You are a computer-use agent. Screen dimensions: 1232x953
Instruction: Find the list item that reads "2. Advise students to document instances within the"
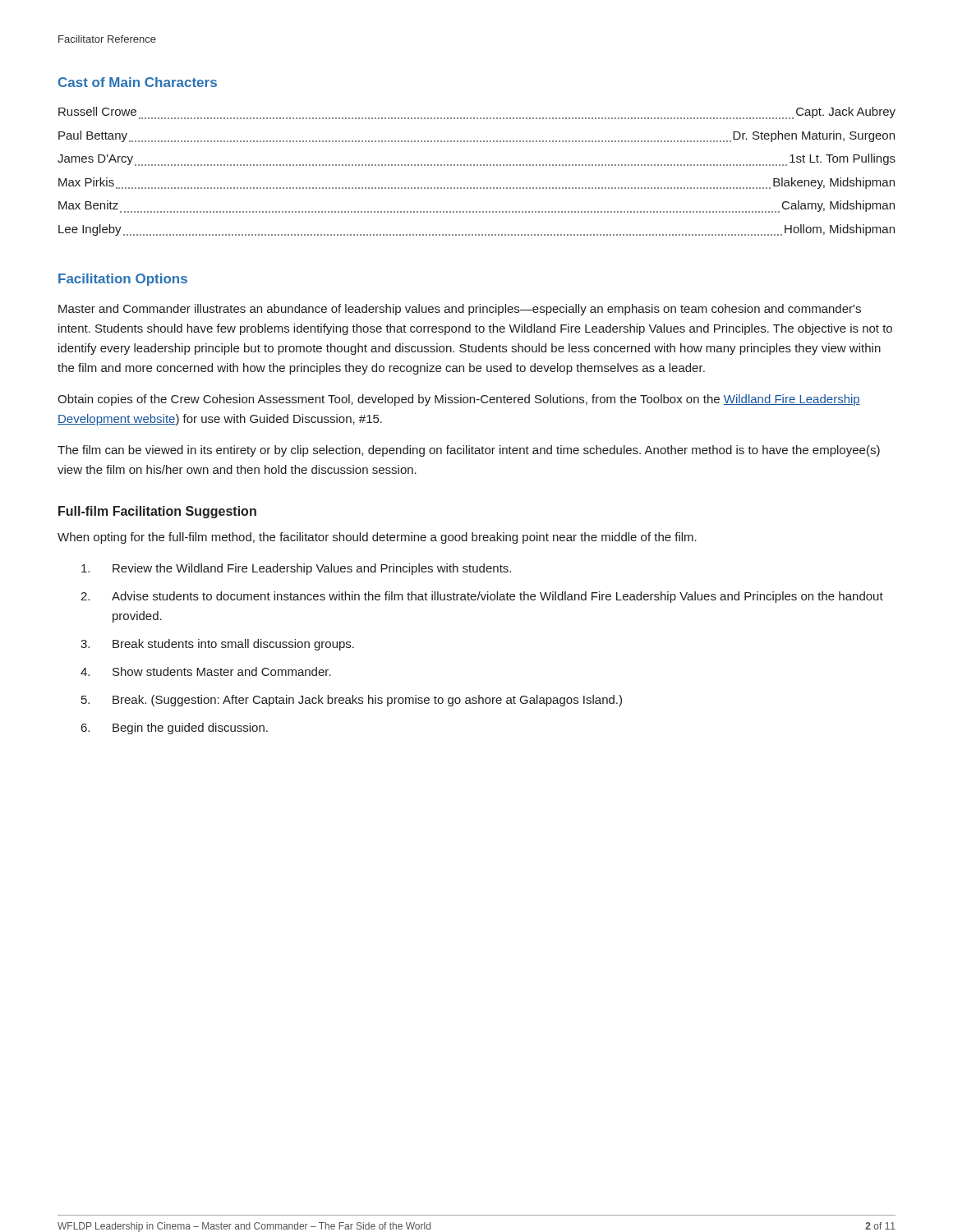tap(476, 606)
